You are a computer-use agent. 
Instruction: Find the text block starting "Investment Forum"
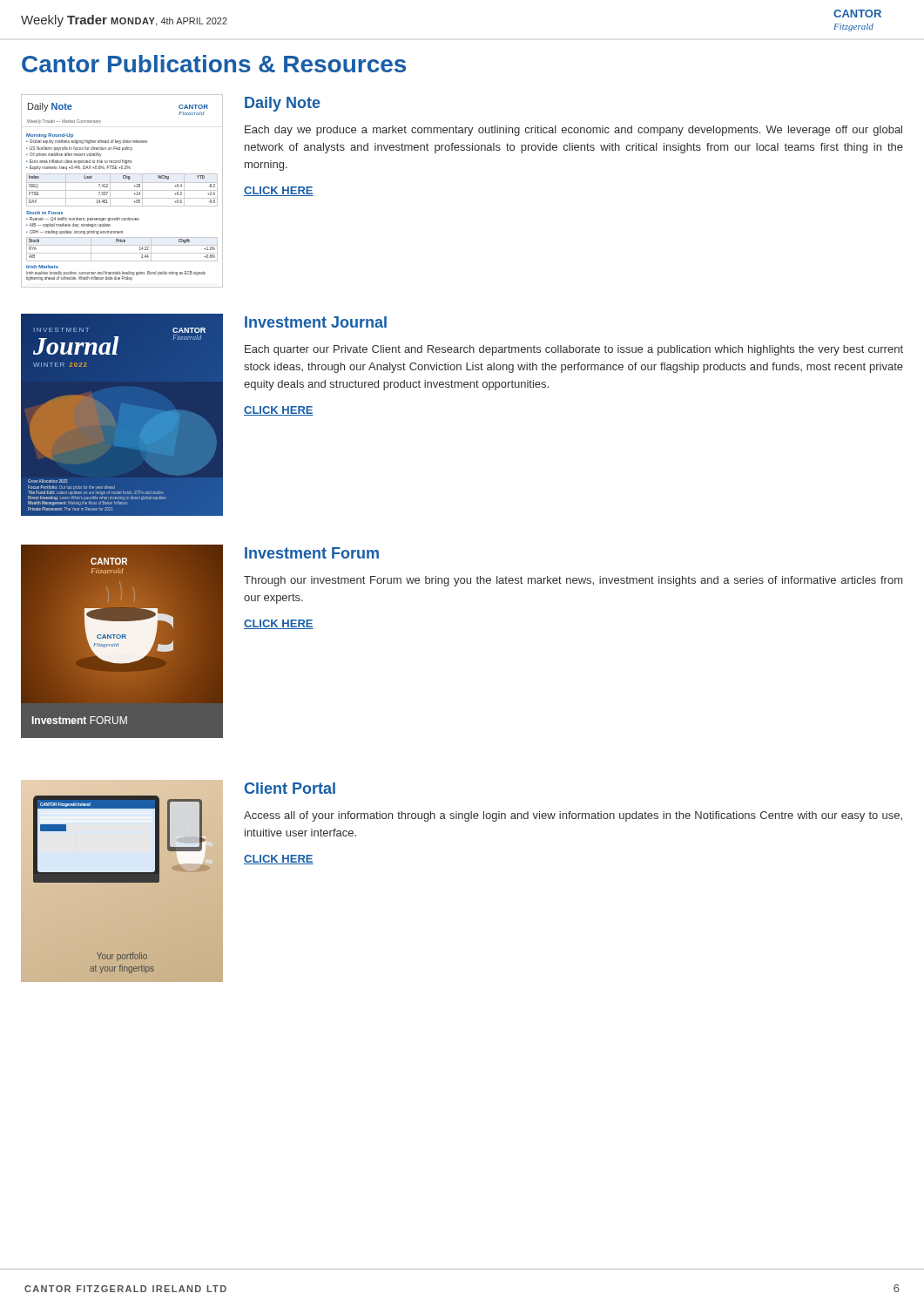(312, 554)
